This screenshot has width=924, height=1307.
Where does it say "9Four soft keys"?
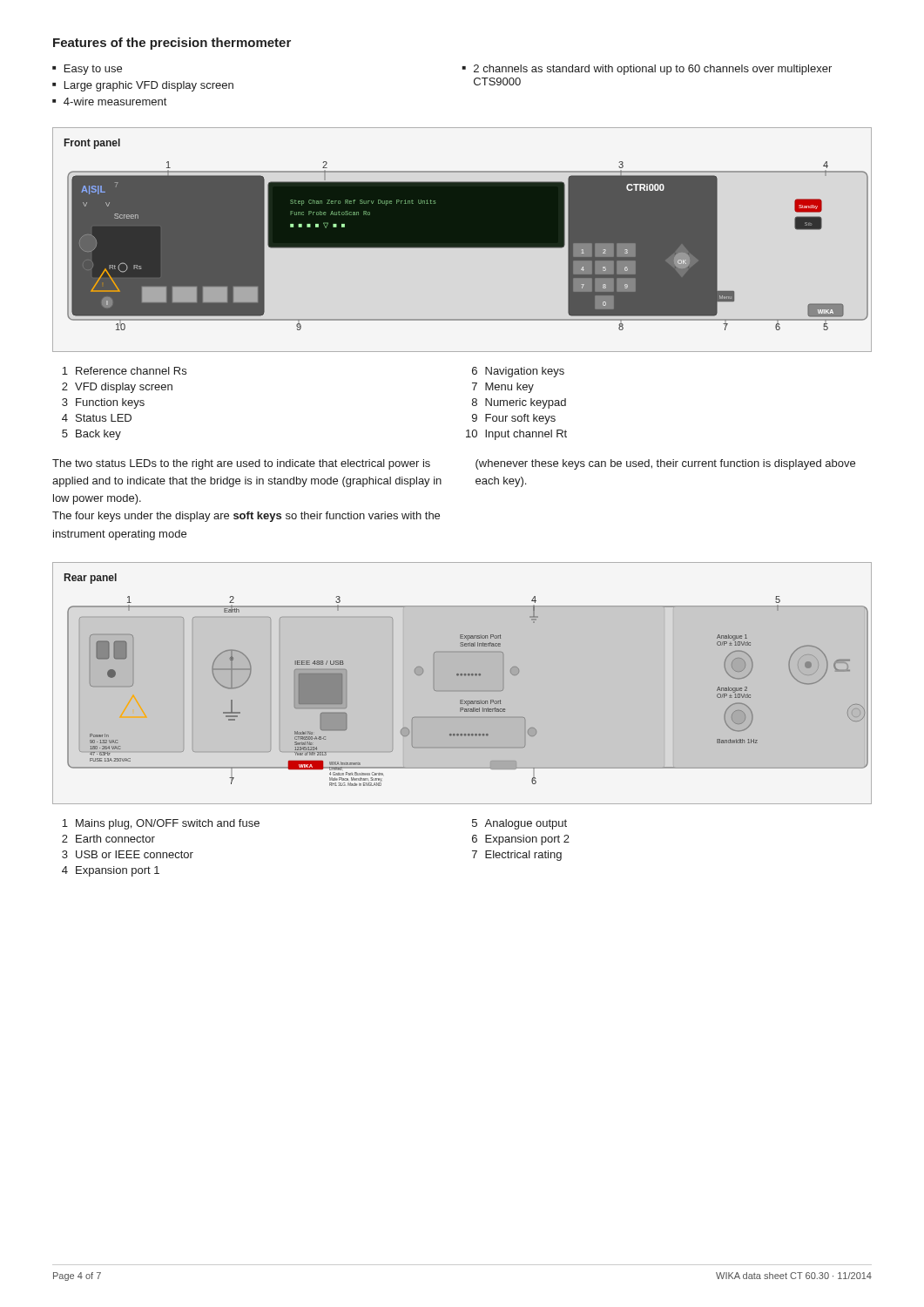(509, 418)
